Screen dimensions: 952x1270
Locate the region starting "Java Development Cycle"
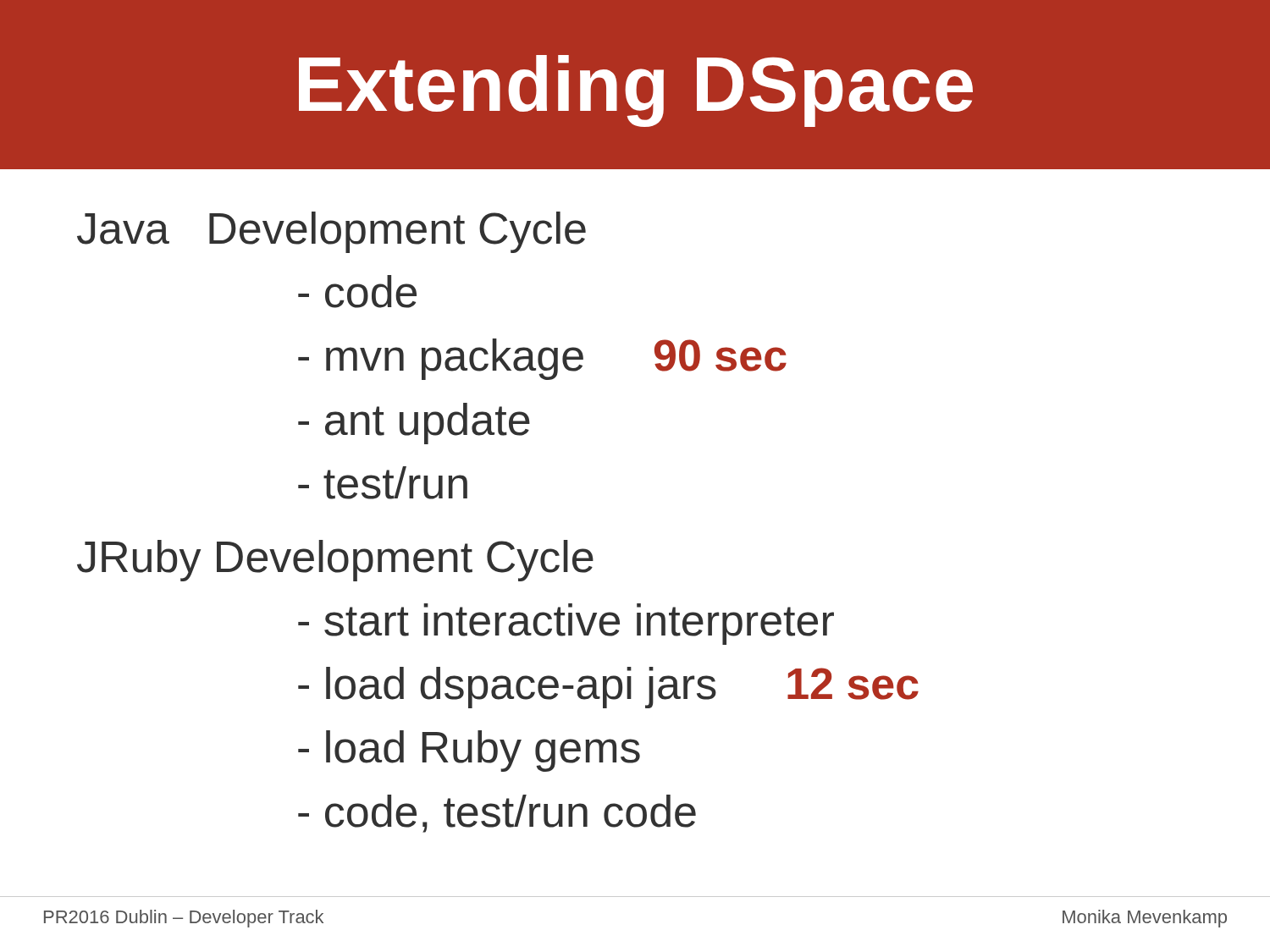point(332,228)
